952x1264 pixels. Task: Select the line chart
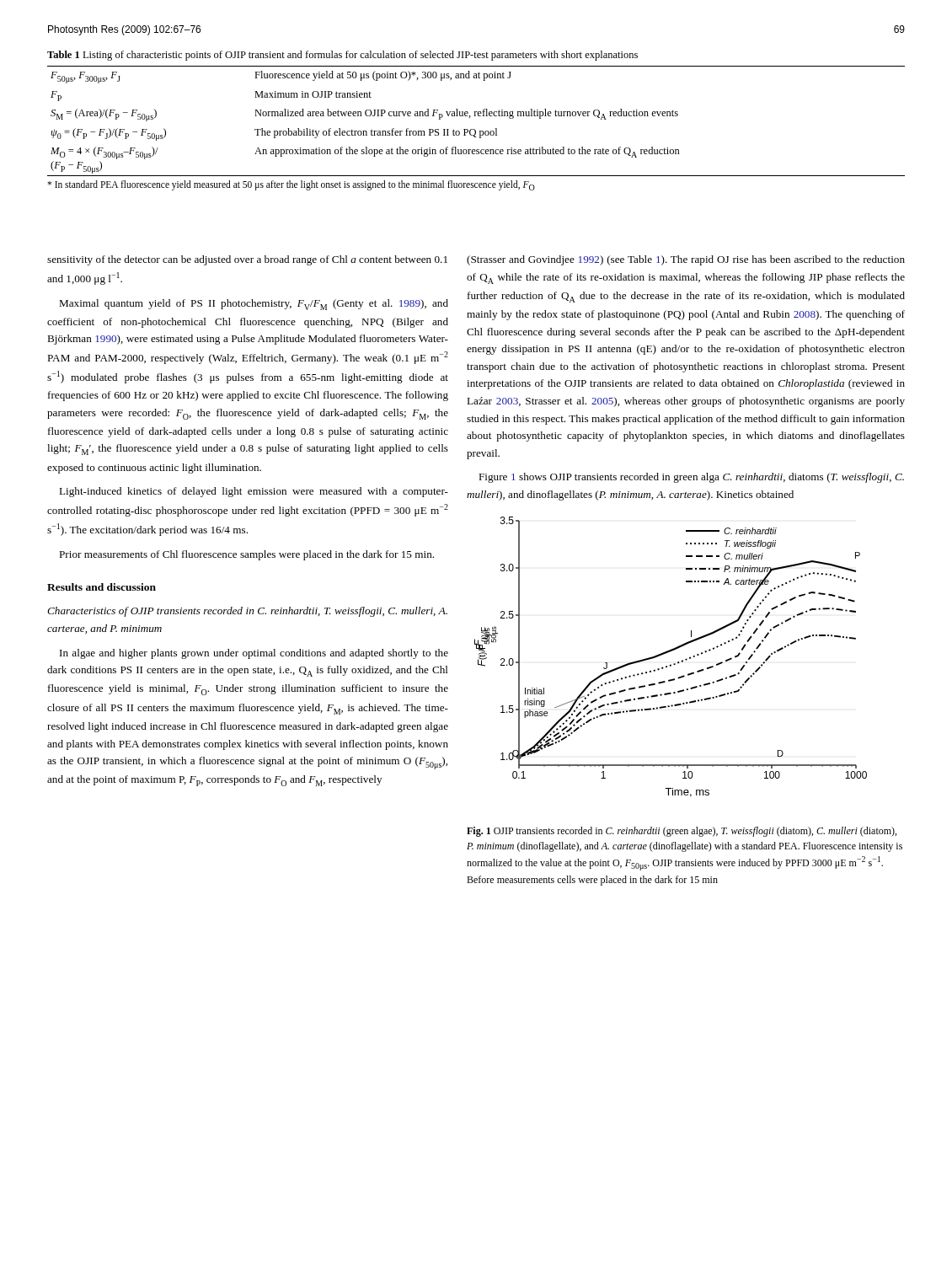(686, 667)
